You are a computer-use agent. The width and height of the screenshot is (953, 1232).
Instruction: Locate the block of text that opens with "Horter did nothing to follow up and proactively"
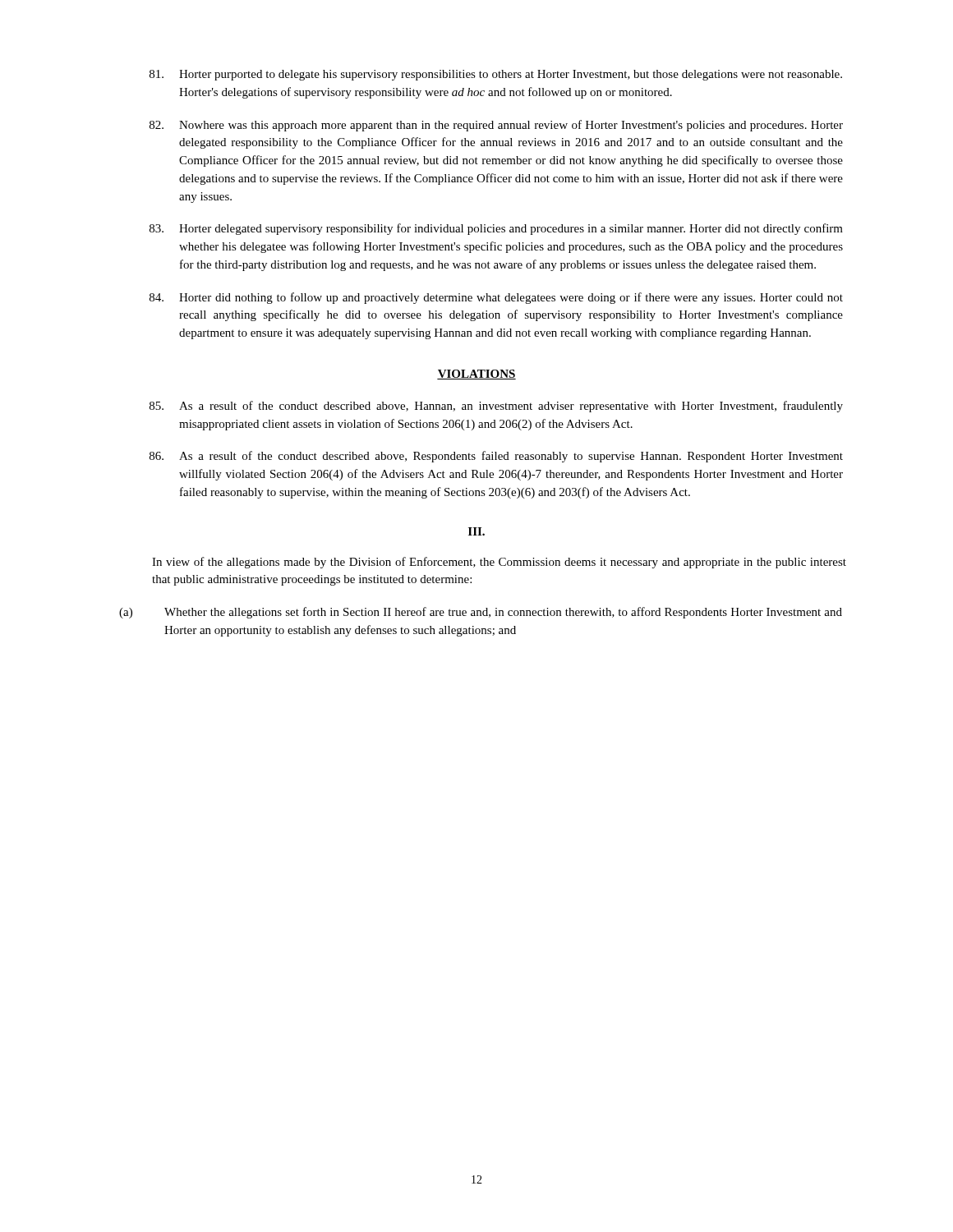(x=475, y=315)
